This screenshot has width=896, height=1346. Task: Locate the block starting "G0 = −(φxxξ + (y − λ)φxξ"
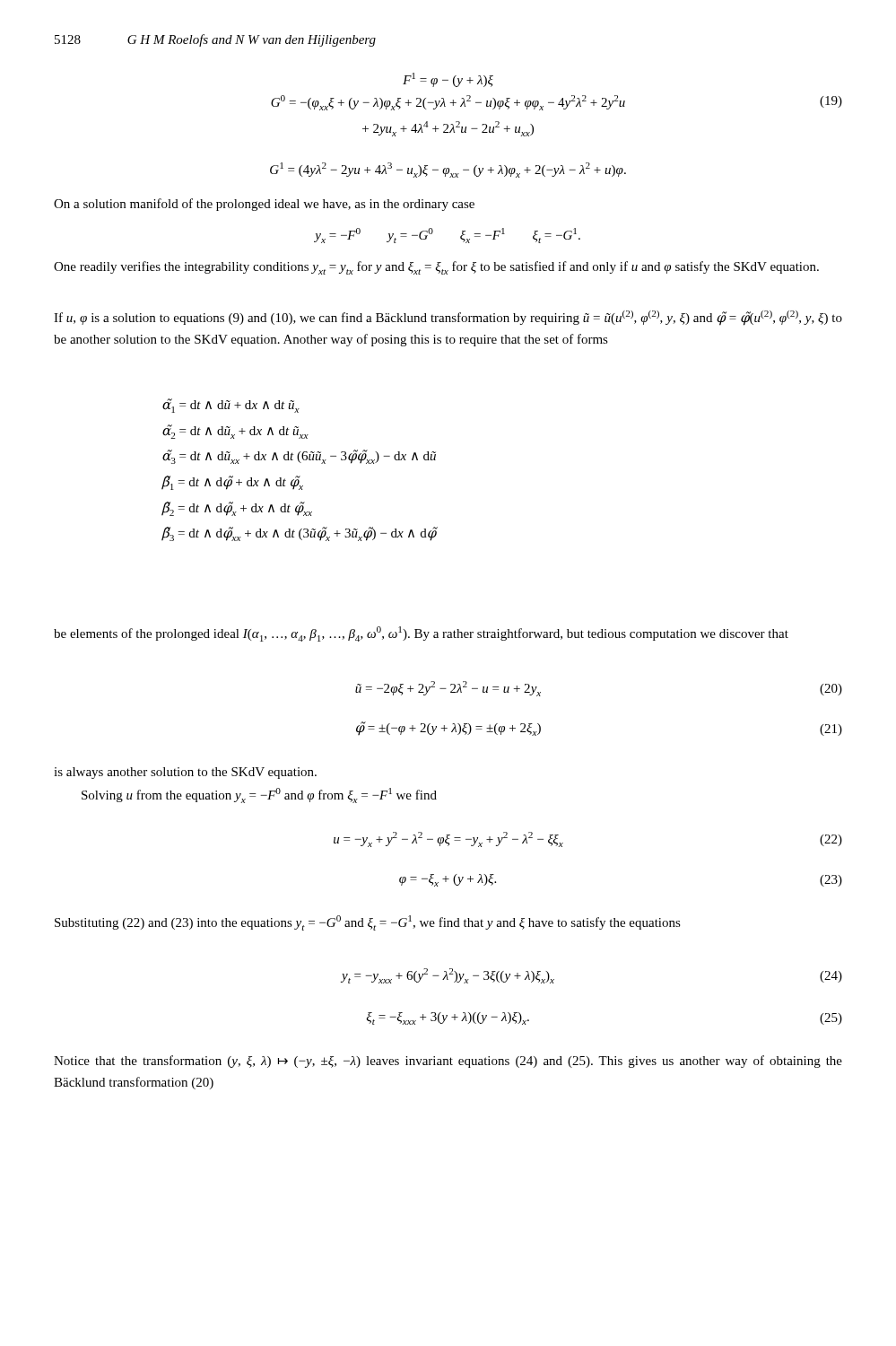pos(448,116)
